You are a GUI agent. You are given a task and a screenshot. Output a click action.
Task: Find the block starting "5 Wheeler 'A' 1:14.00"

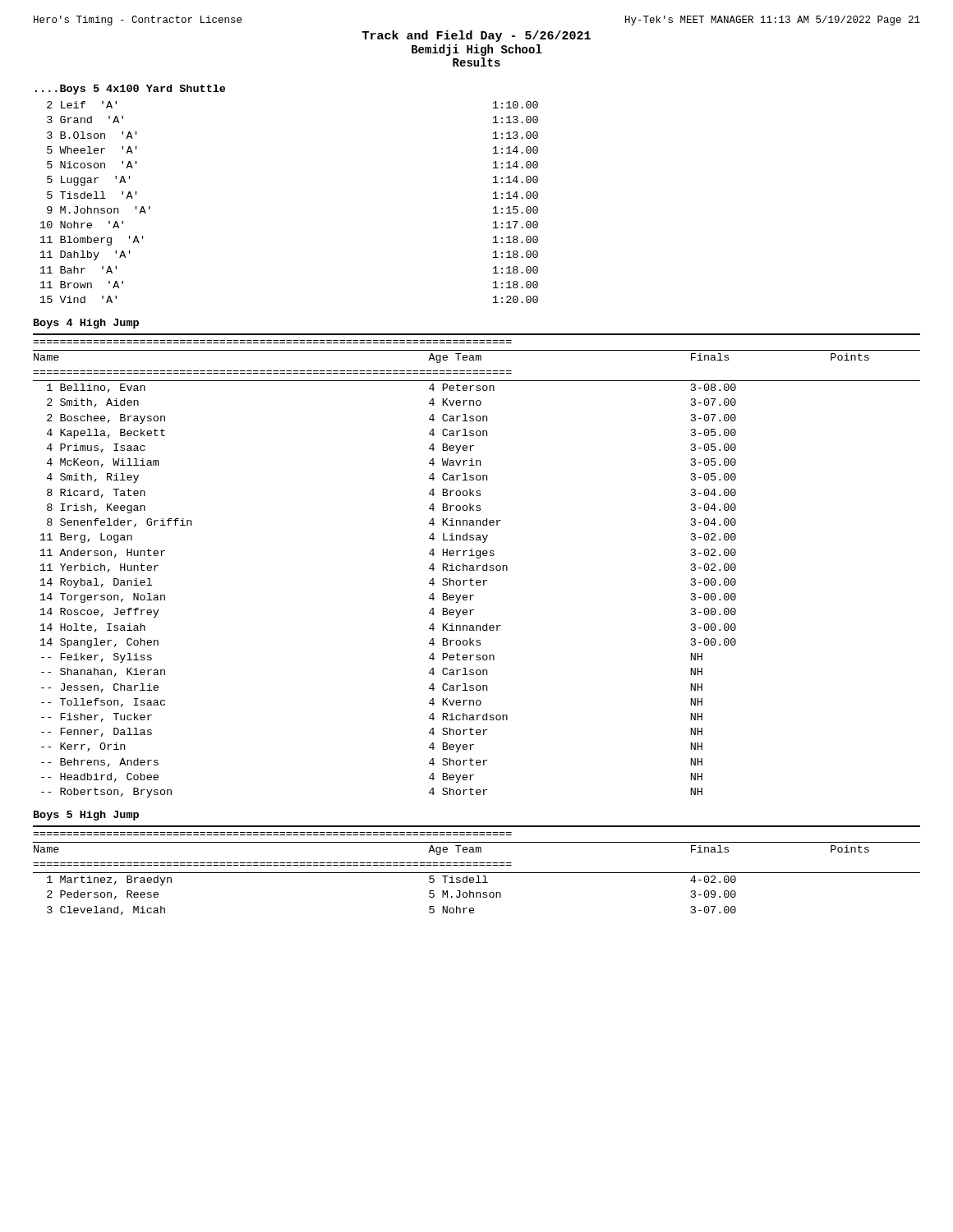pyautogui.click(x=76, y=151)
